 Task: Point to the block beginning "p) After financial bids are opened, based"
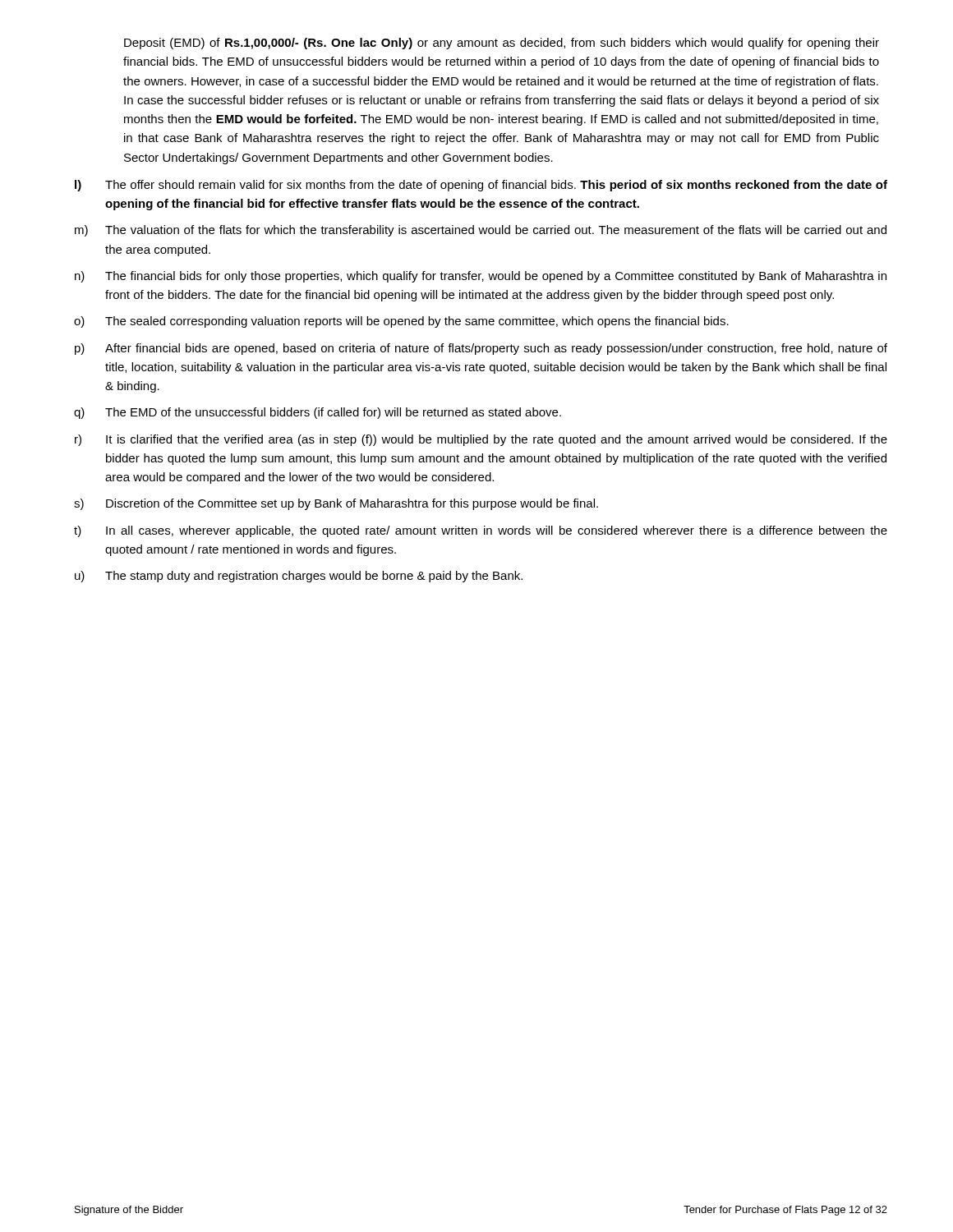pyautogui.click(x=481, y=367)
